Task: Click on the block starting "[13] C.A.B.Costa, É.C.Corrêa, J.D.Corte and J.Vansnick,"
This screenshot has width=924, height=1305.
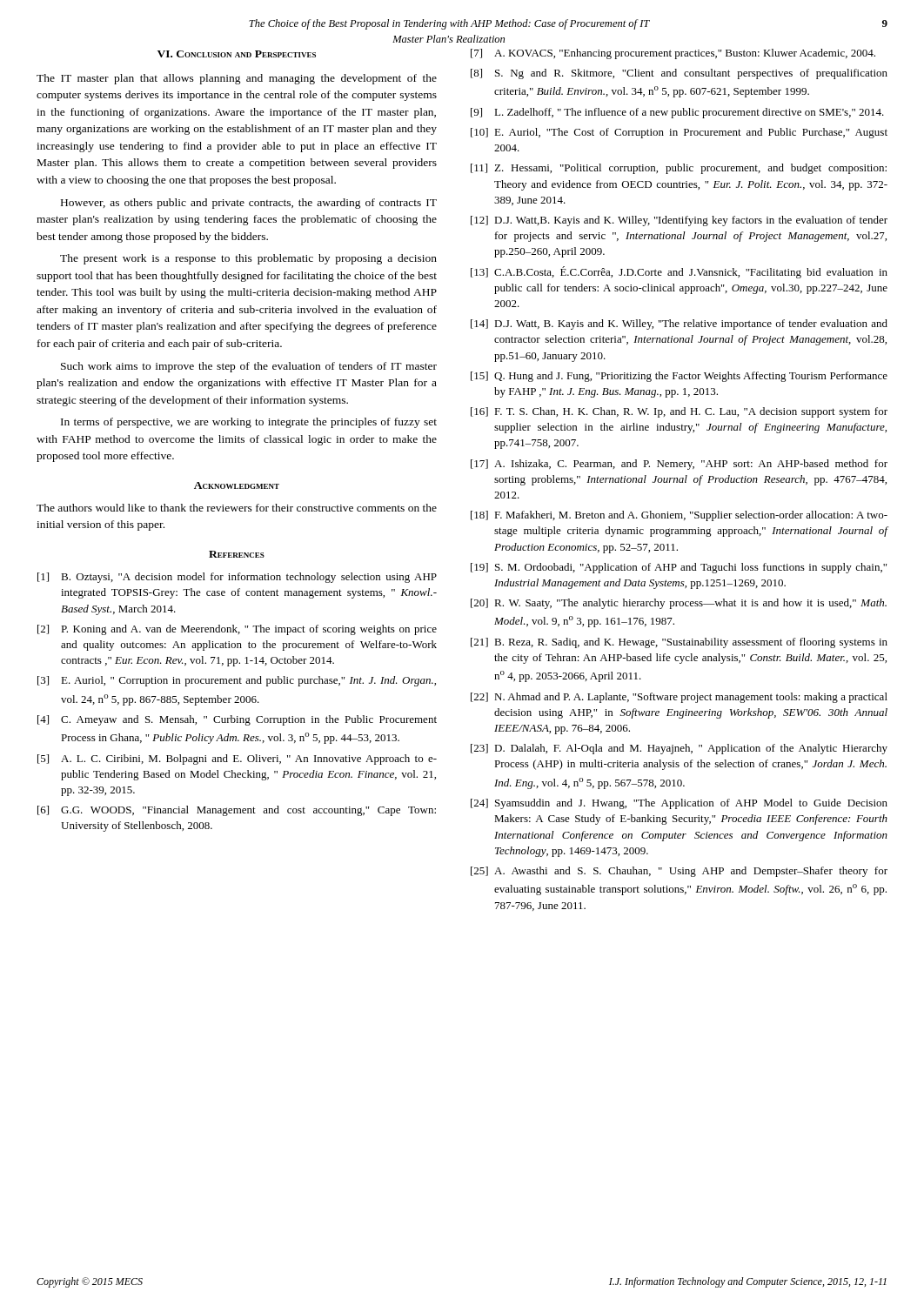Action: (x=679, y=288)
